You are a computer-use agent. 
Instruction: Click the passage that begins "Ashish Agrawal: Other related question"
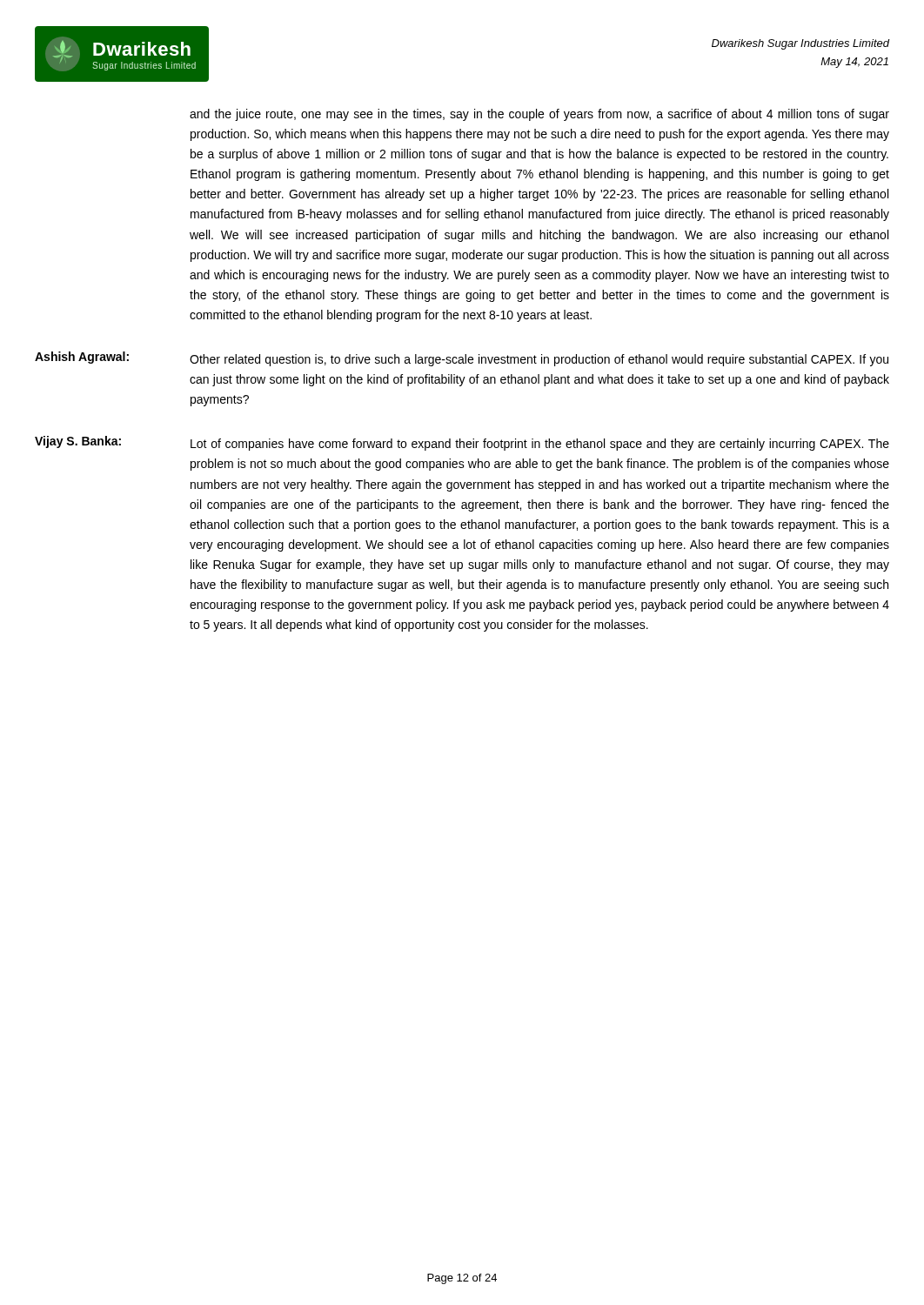pos(462,380)
